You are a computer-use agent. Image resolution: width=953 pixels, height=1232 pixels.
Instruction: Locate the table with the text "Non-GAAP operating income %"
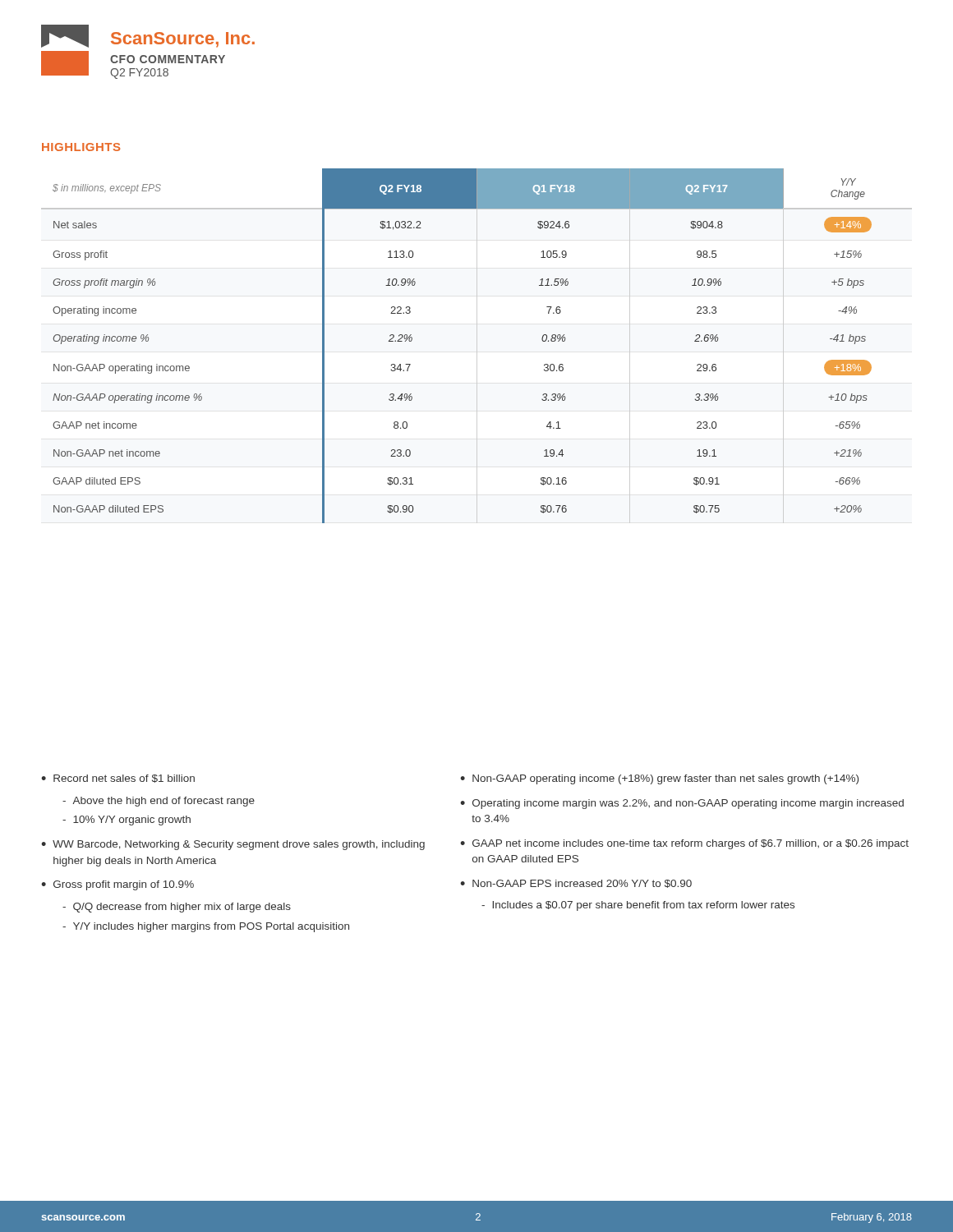tap(476, 346)
